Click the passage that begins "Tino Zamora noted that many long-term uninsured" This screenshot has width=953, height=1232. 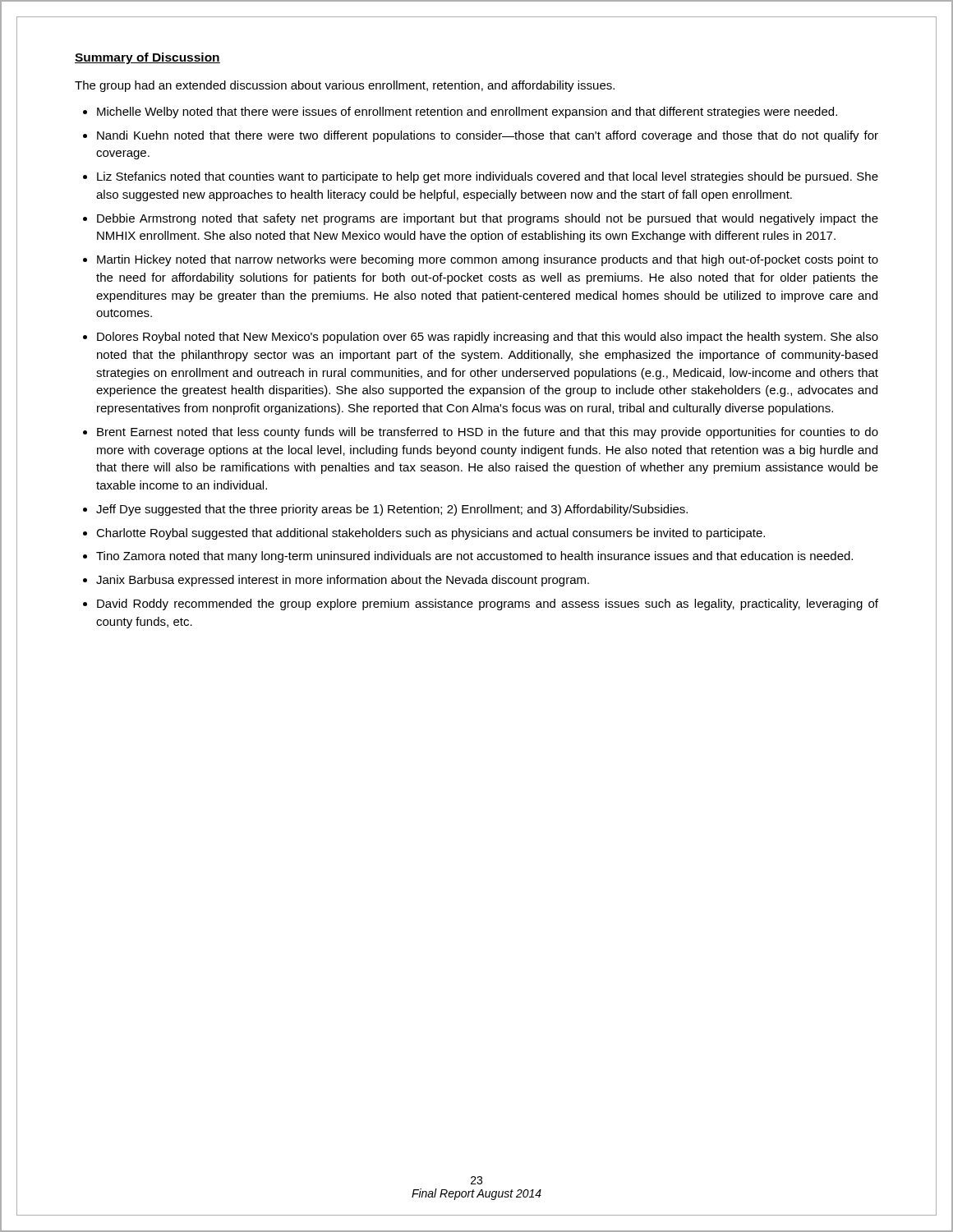point(475,556)
